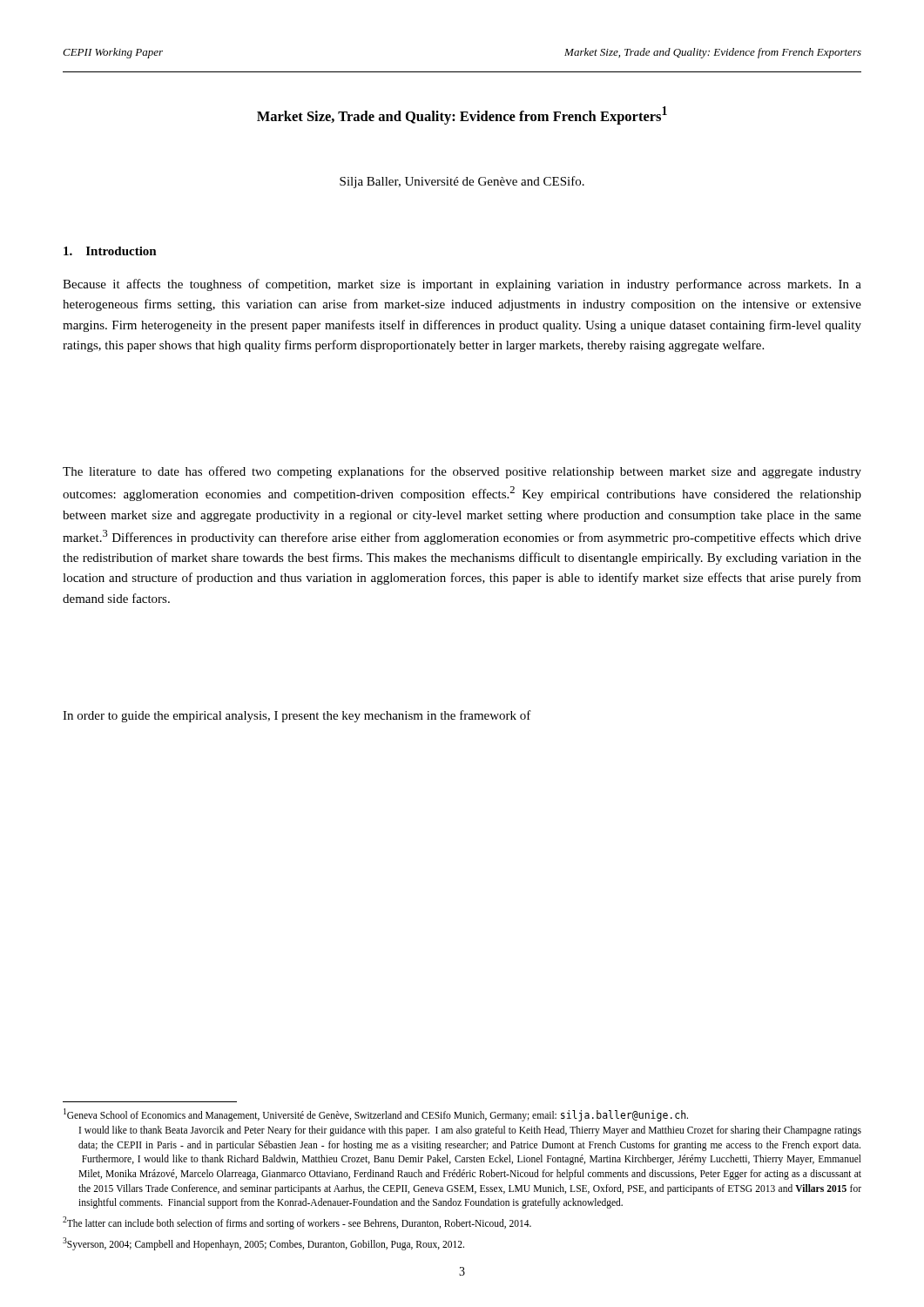The height and width of the screenshot is (1307, 924).
Task: Click on the element starting "In order to"
Action: [297, 715]
